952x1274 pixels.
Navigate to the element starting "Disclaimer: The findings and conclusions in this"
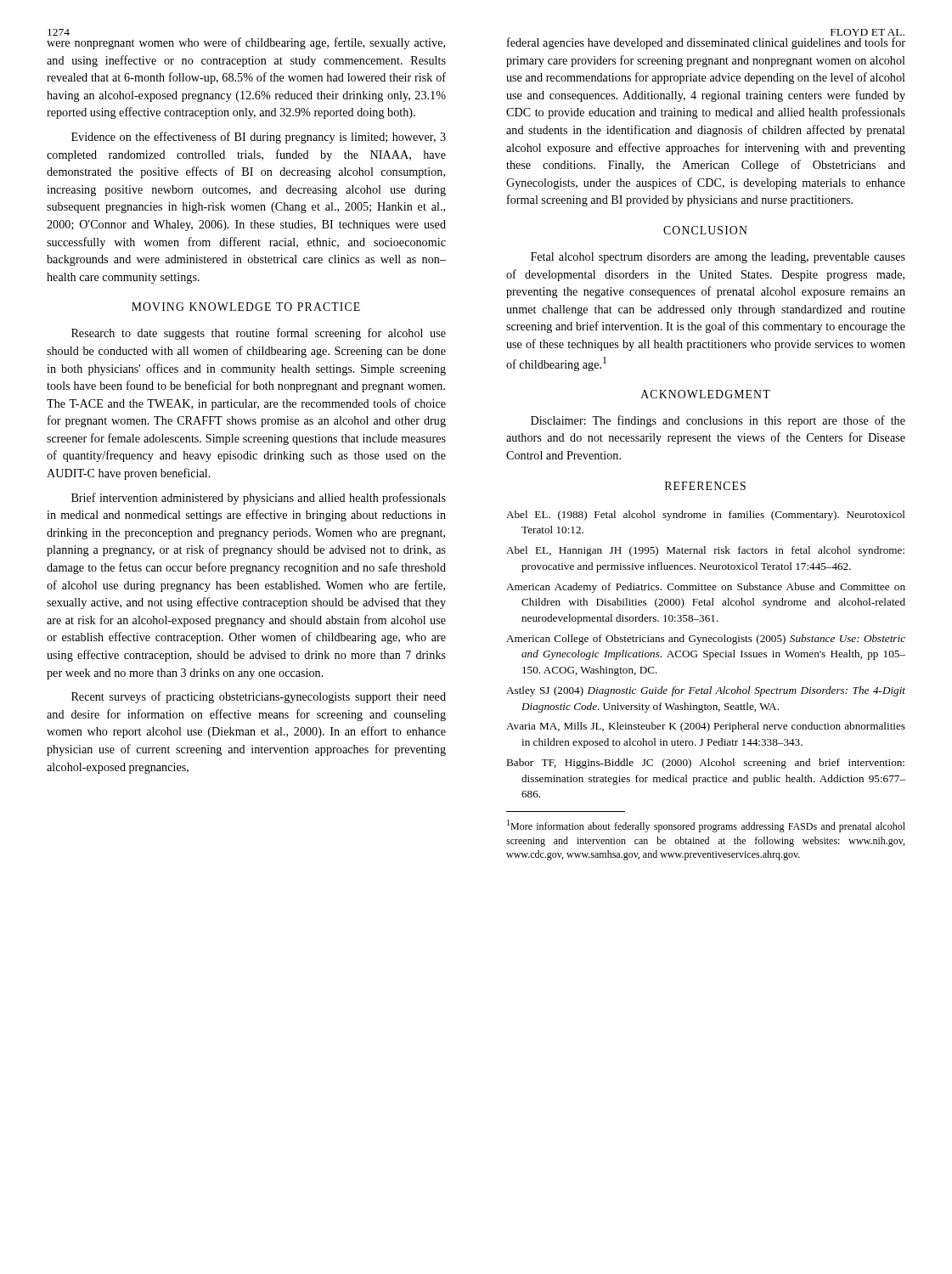click(x=706, y=438)
